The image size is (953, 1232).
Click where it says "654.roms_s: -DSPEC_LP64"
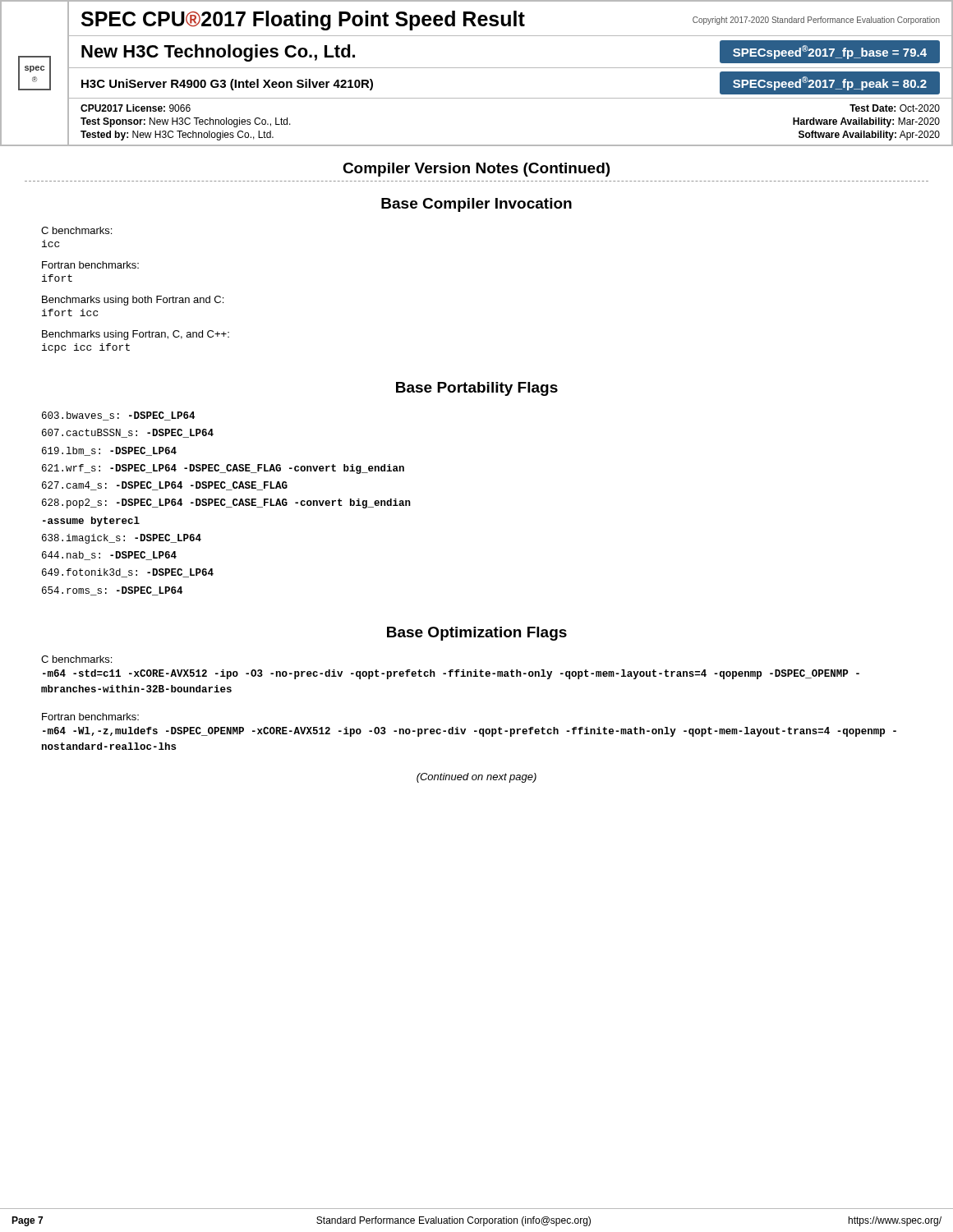112,591
